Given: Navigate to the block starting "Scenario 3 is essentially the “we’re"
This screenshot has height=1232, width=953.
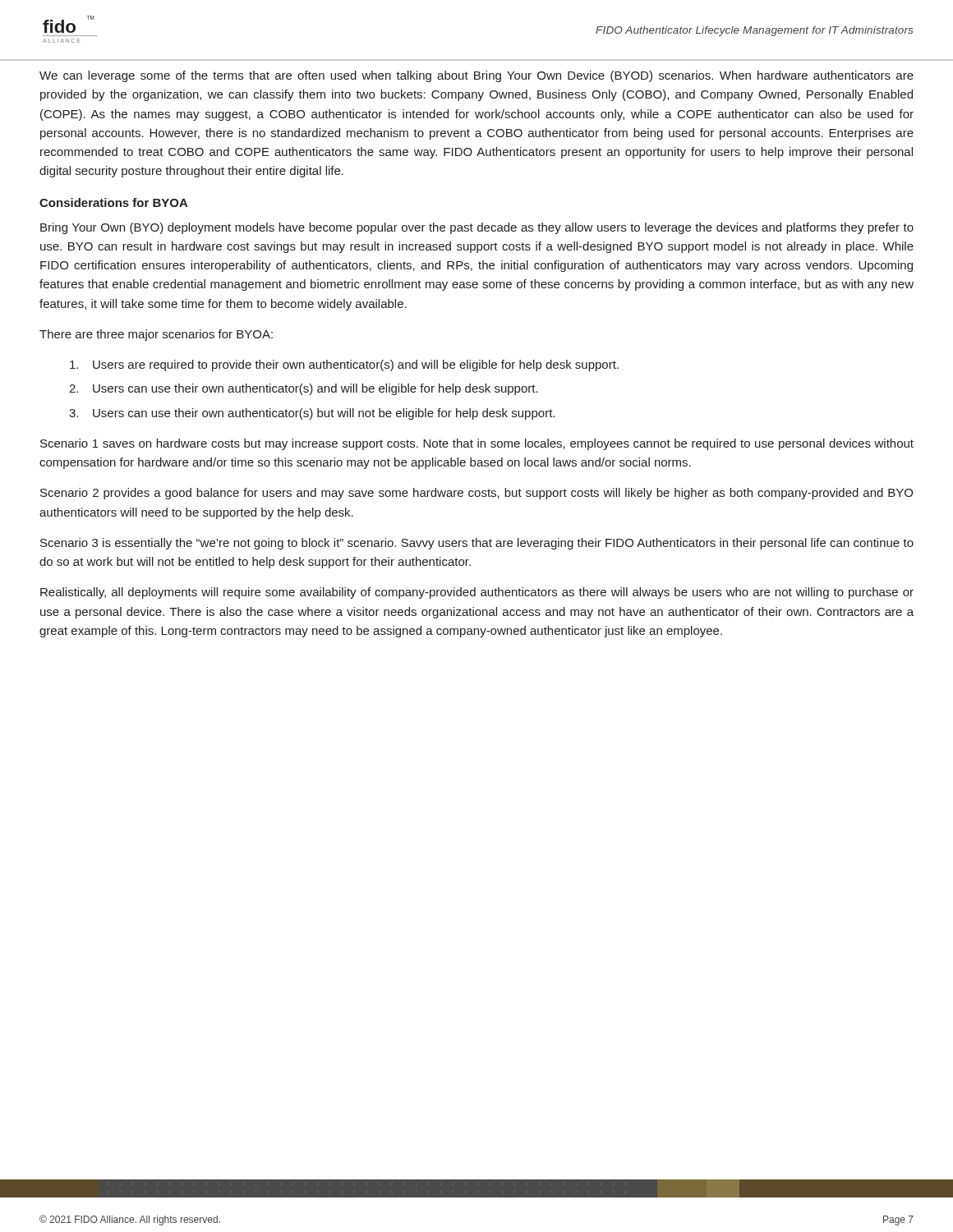Looking at the screenshot, I should [x=476, y=552].
